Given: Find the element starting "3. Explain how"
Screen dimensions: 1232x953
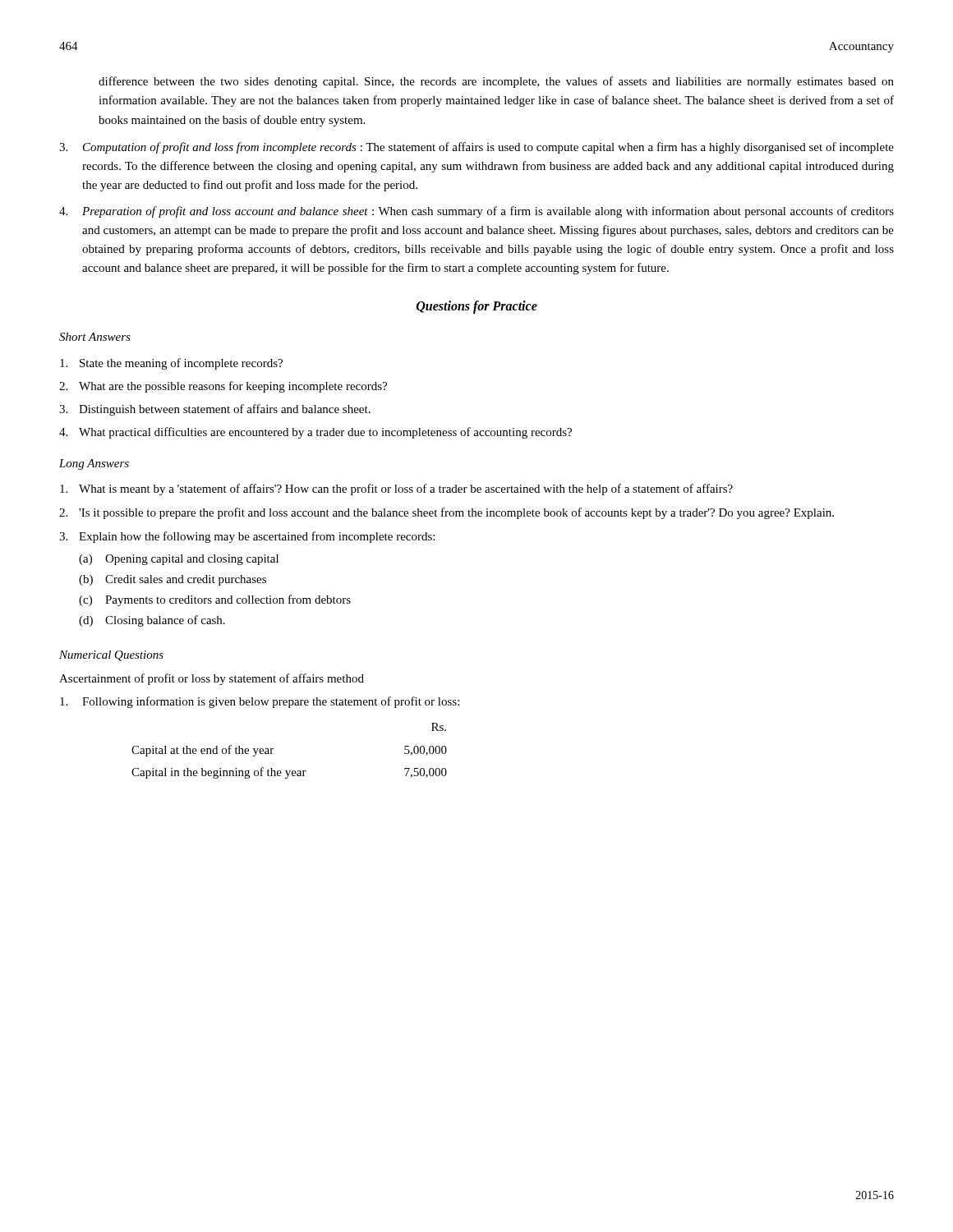Looking at the screenshot, I should tap(247, 537).
